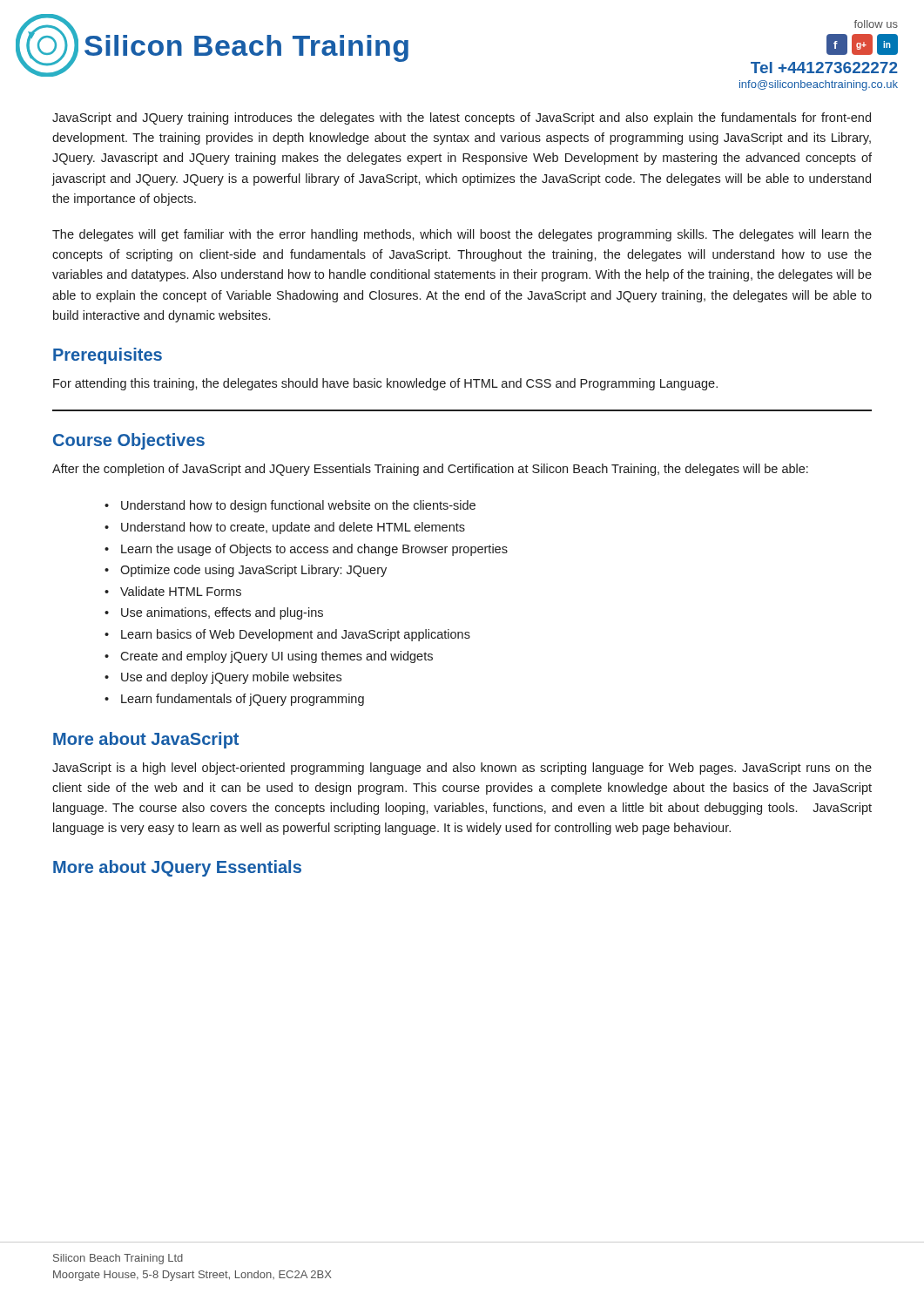Image resolution: width=924 pixels, height=1307 pixels.
Task: Find the list item that reads "Understand how to create,"
Action: (x=293, y=527)
